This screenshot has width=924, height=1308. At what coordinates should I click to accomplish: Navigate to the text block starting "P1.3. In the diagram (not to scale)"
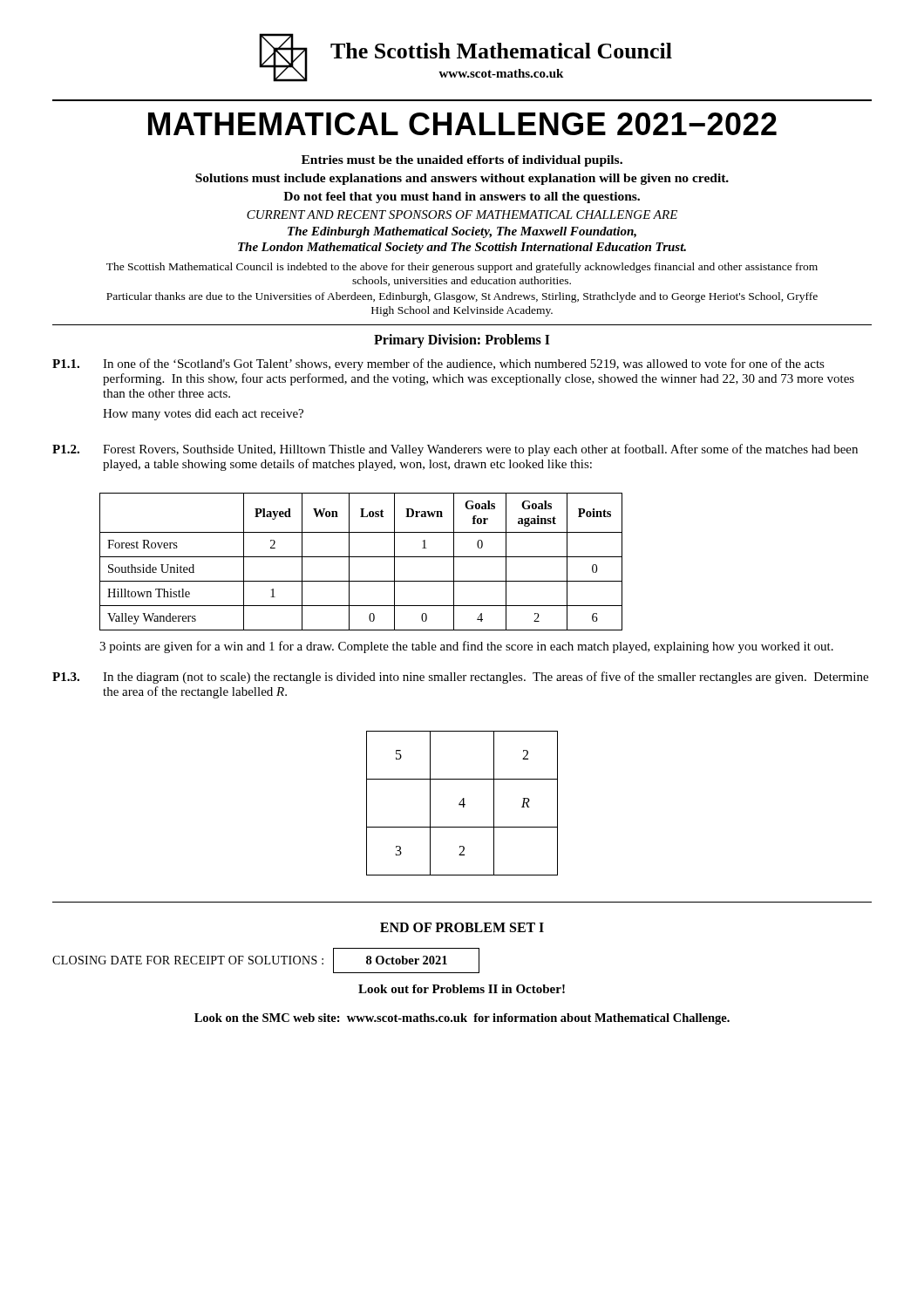(462, 687)
